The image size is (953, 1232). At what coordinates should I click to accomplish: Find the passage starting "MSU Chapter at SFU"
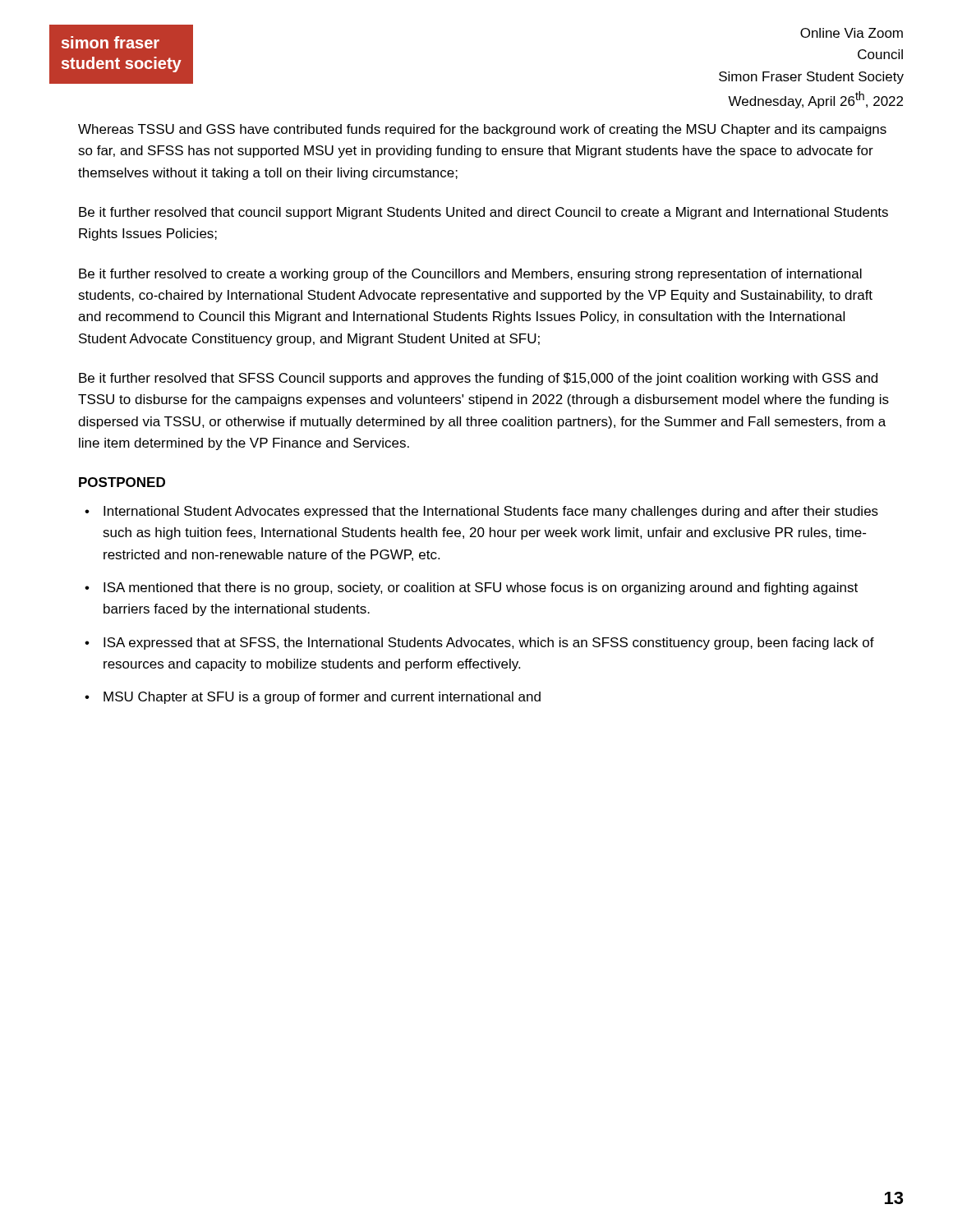point(322,697)
